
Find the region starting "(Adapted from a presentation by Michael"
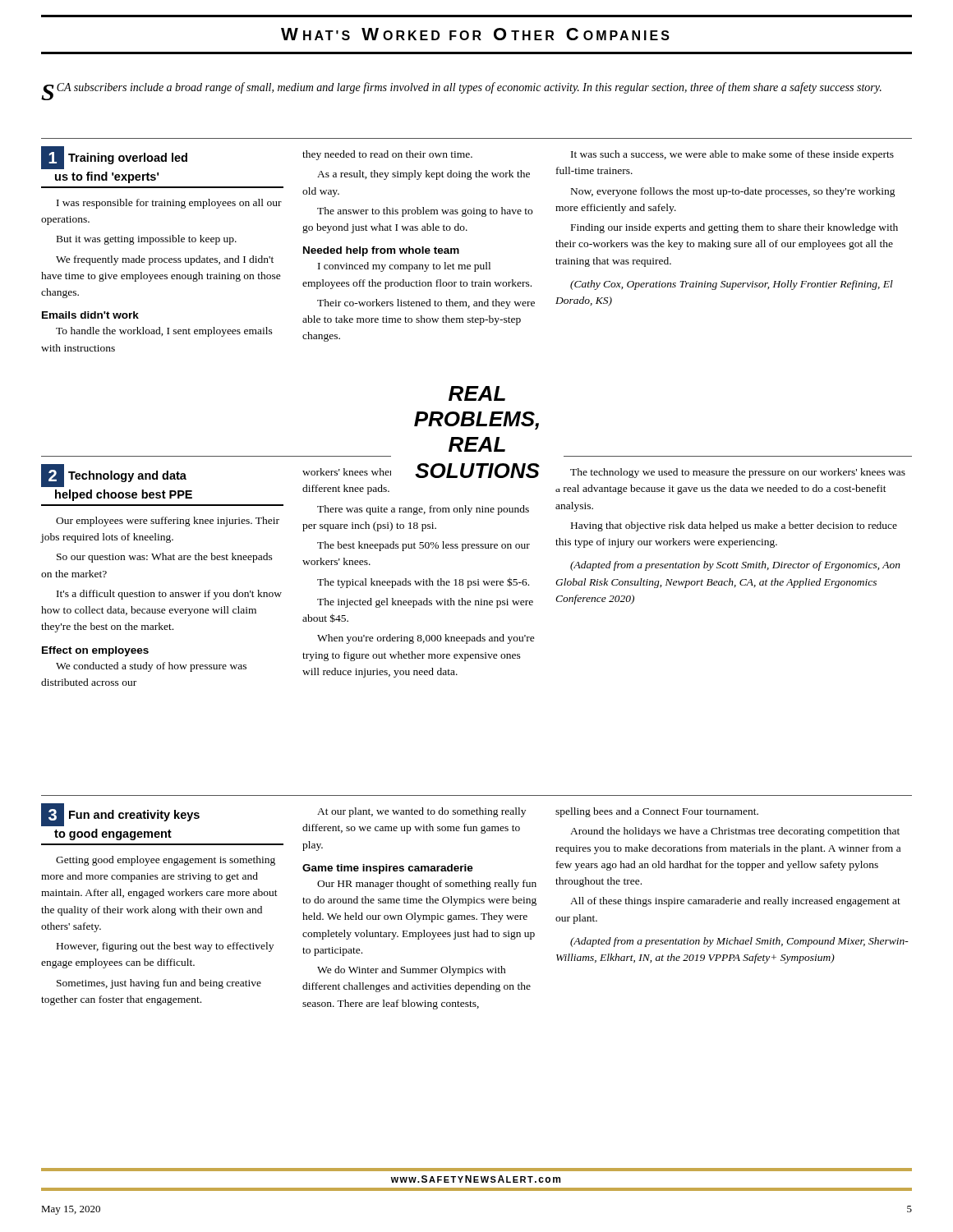pyautogui.click(x=734, y=950)
